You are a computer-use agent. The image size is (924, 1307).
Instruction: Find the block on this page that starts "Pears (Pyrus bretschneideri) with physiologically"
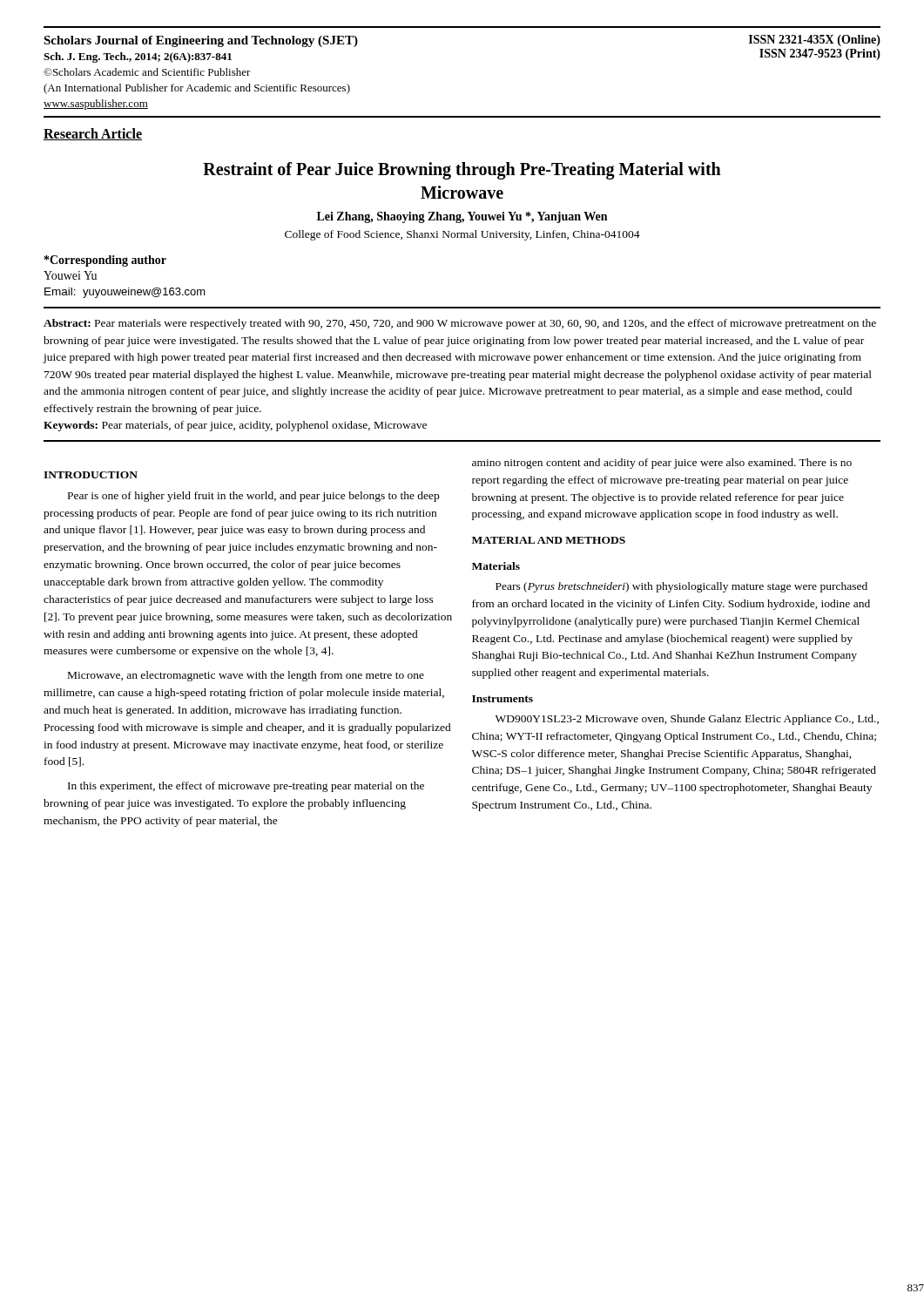[671, 629]
